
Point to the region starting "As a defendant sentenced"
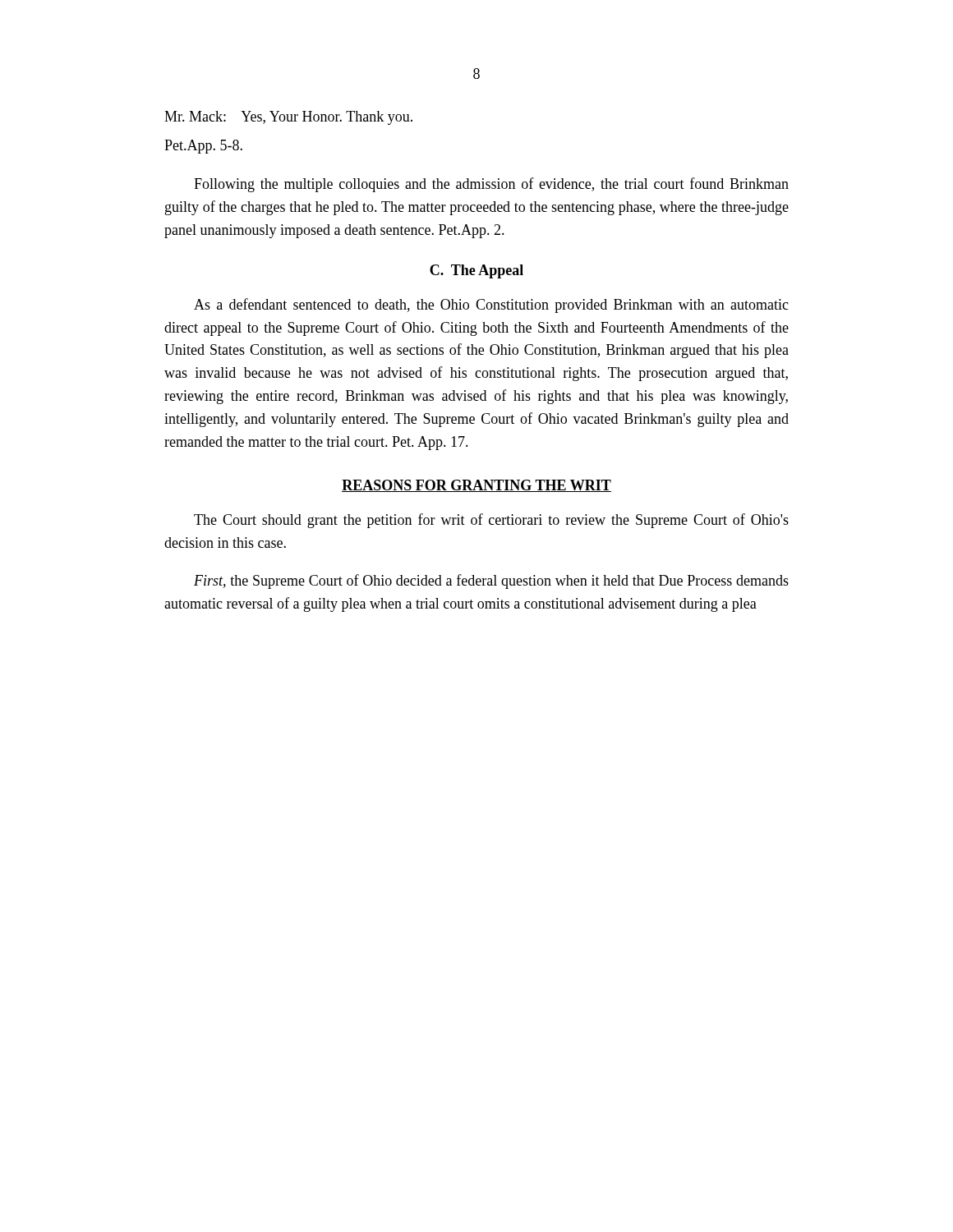[x=476, y=373]
